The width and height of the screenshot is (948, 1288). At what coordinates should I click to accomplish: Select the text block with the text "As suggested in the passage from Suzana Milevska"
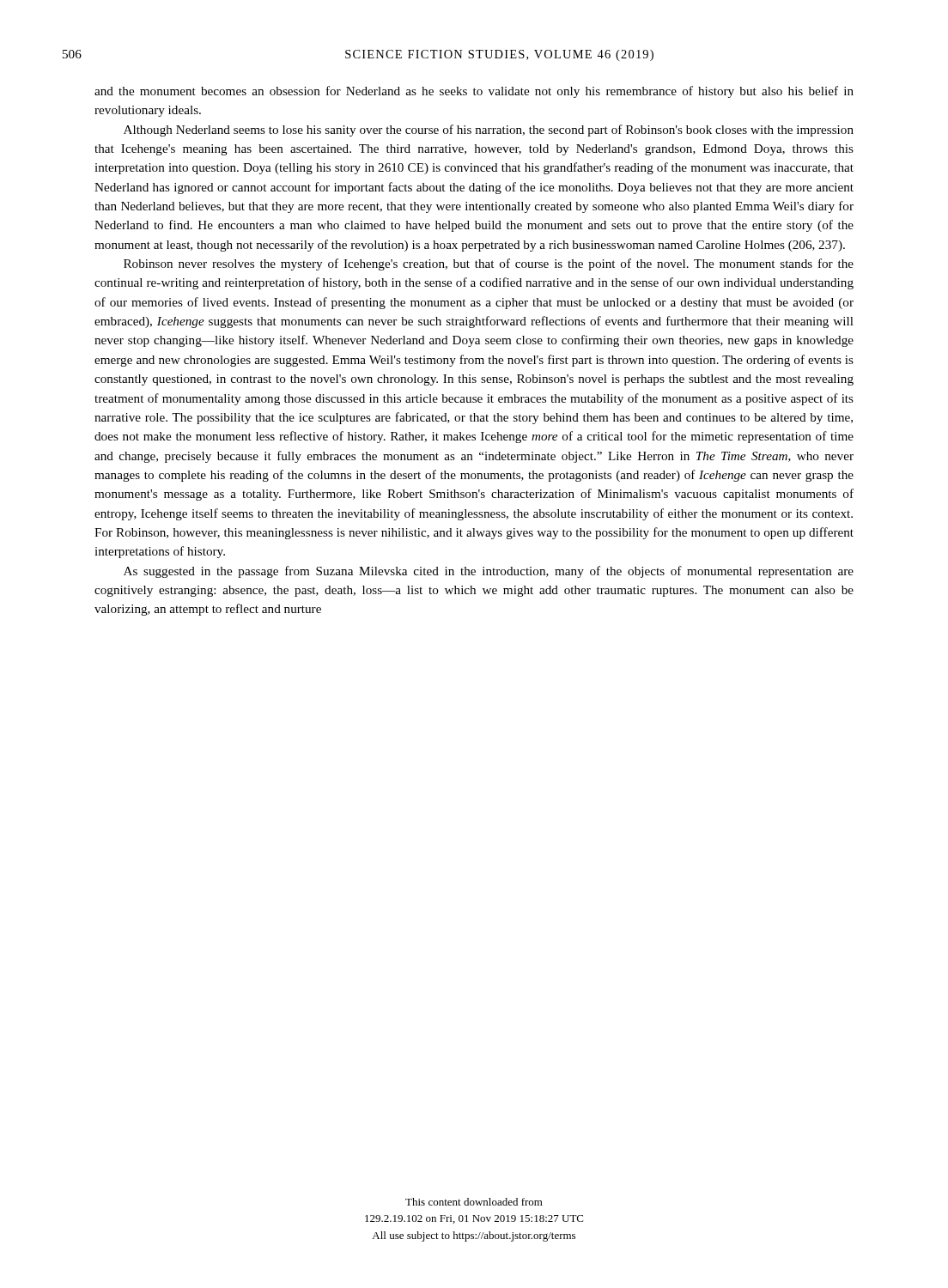point(474,590)
